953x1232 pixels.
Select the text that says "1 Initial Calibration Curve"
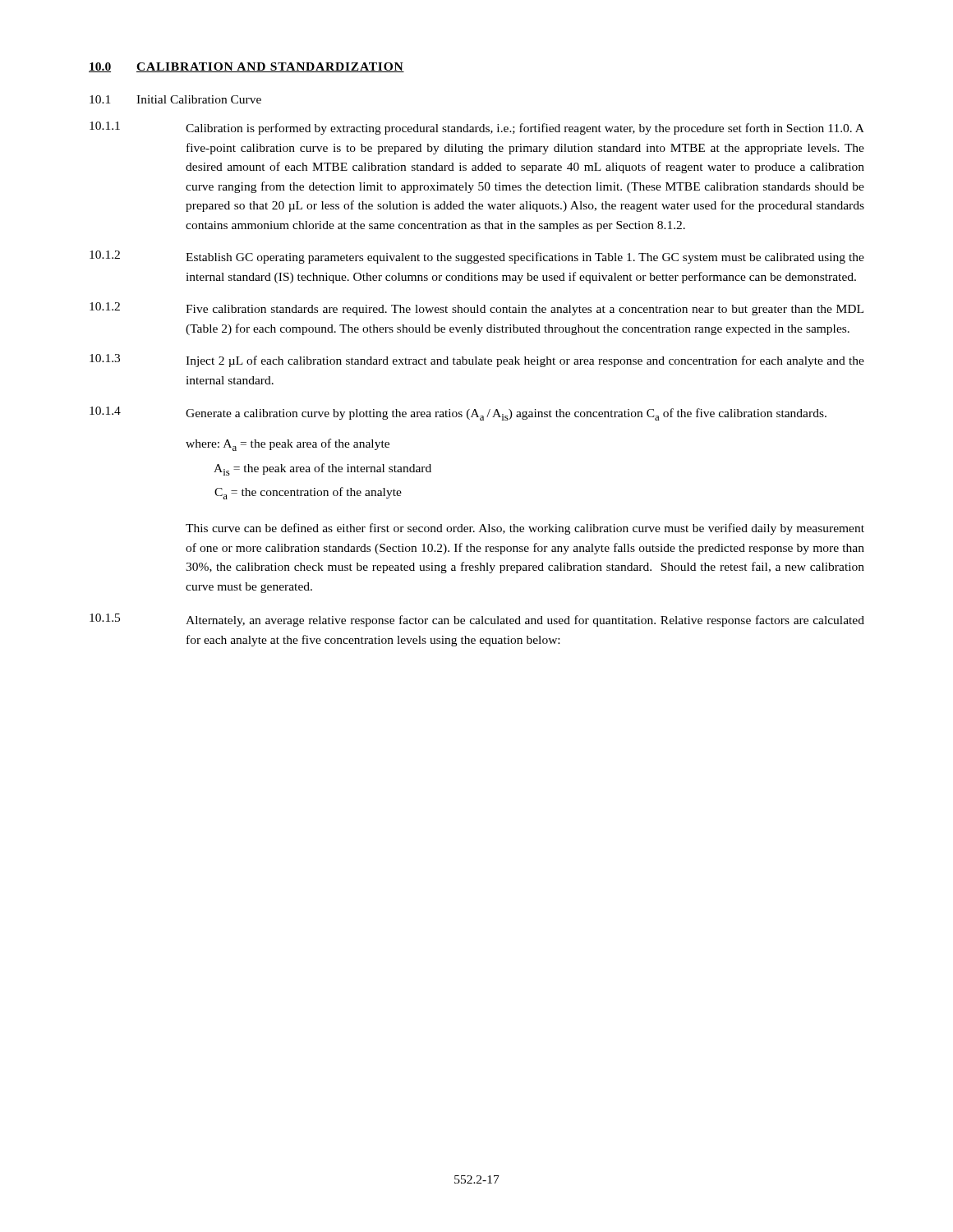point(175,99)
